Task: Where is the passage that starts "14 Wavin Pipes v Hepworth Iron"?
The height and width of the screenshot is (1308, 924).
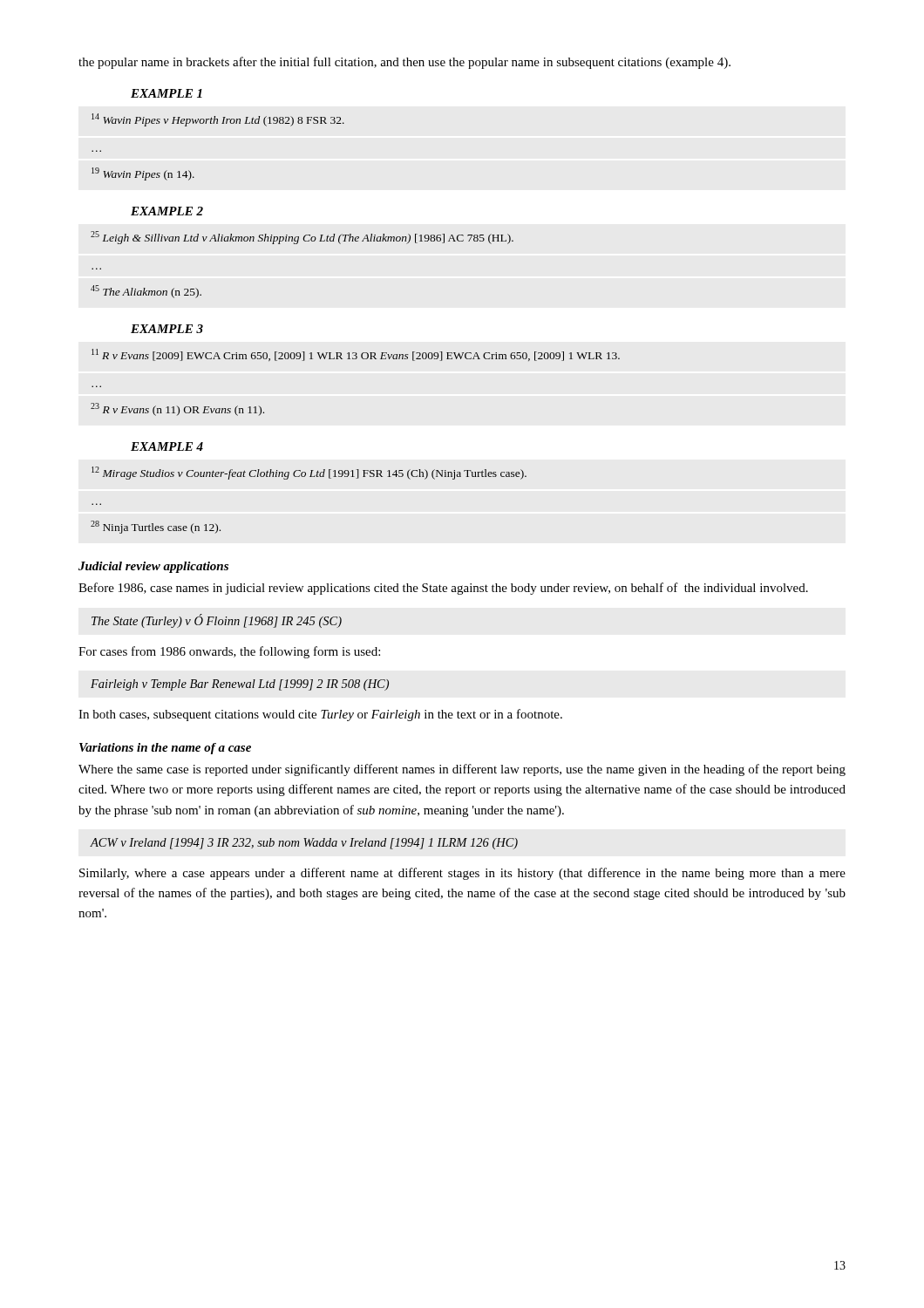Action: coord(218,119)
